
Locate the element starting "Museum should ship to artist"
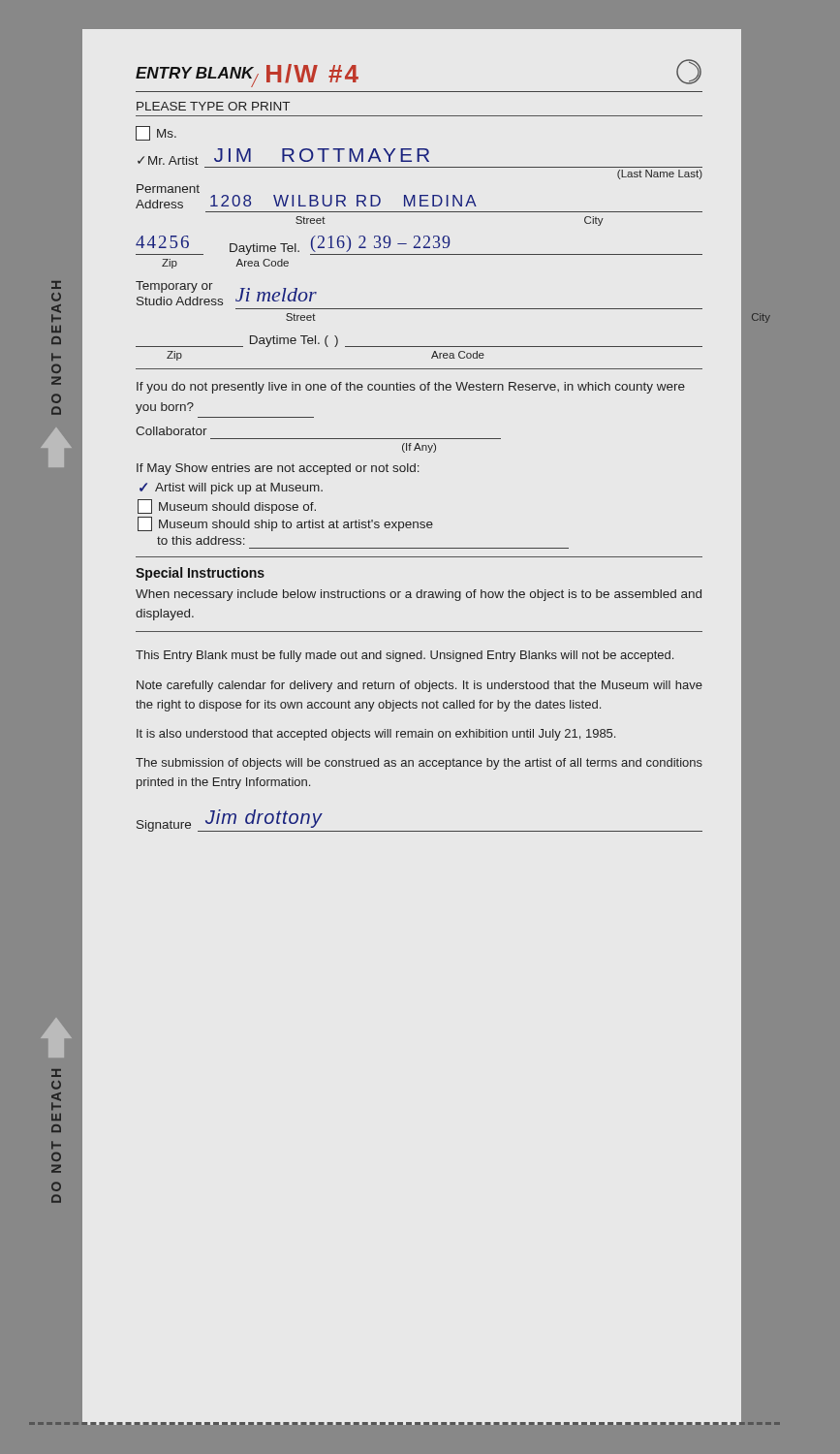285,524
